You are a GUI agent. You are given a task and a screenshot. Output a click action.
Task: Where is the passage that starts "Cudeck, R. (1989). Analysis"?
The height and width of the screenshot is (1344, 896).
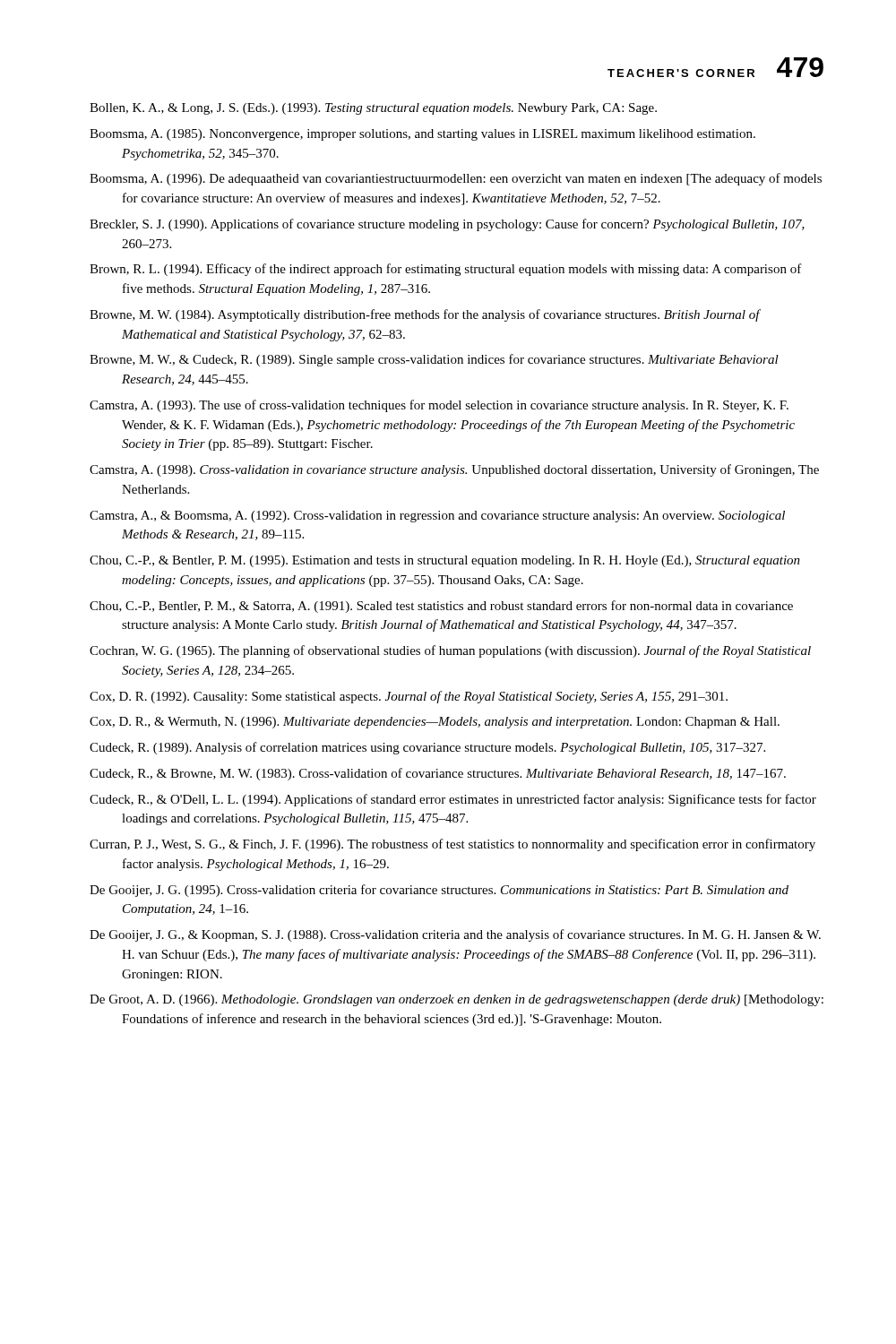point(428,747)
